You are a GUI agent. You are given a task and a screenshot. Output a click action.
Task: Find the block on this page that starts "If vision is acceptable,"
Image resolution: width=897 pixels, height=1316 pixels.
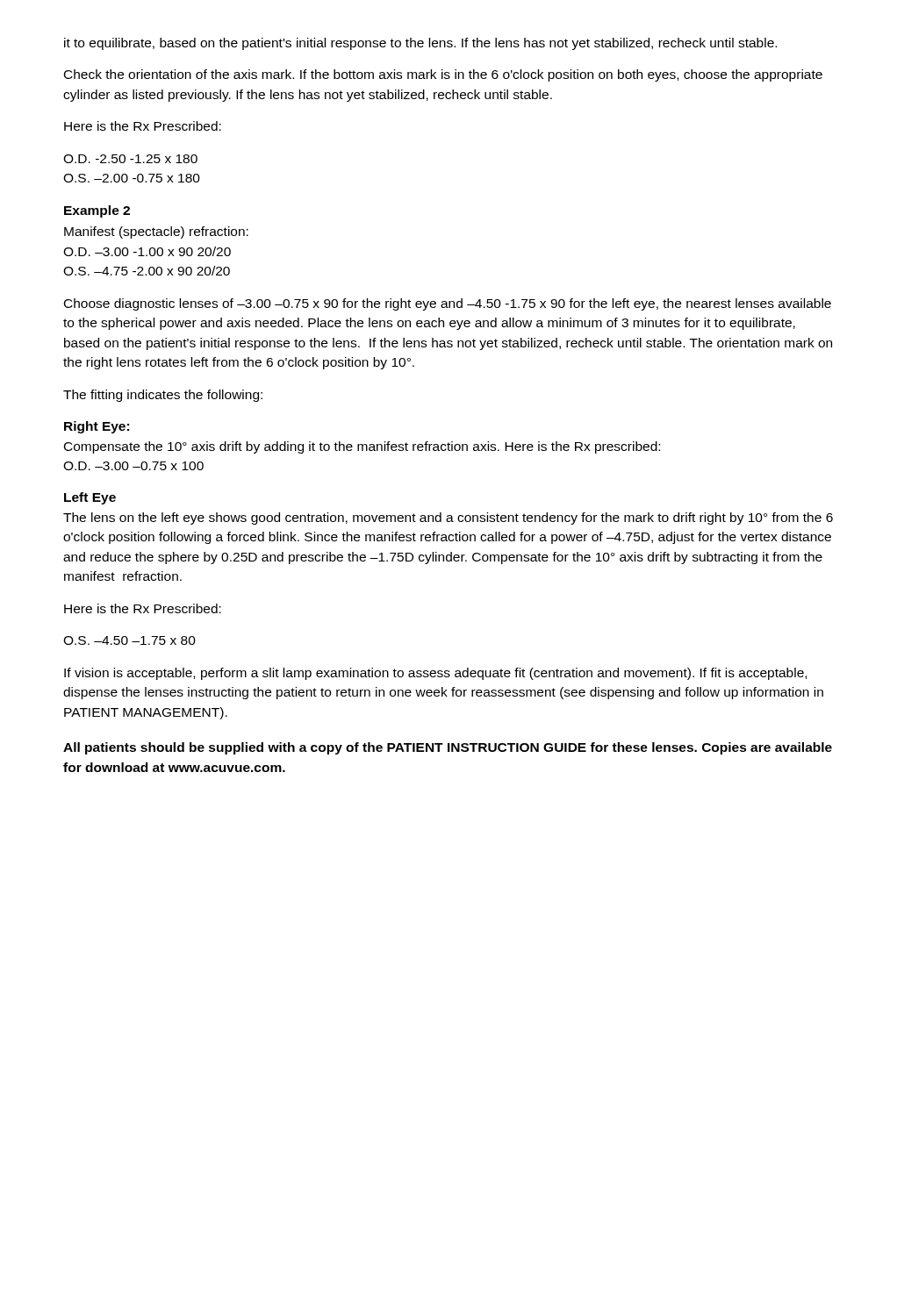(444, 692)
